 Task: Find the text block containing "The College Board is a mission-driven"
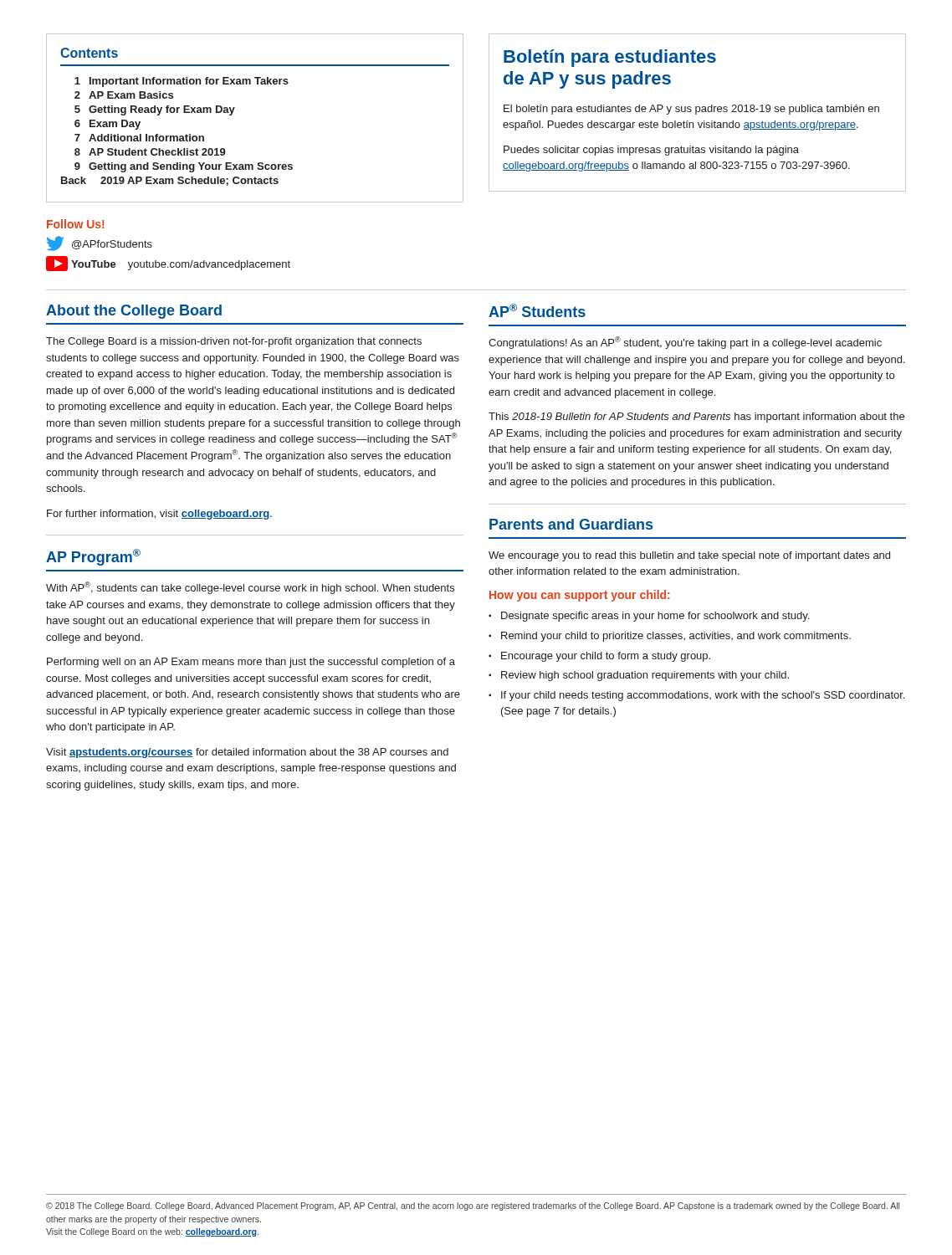[255, 415]
